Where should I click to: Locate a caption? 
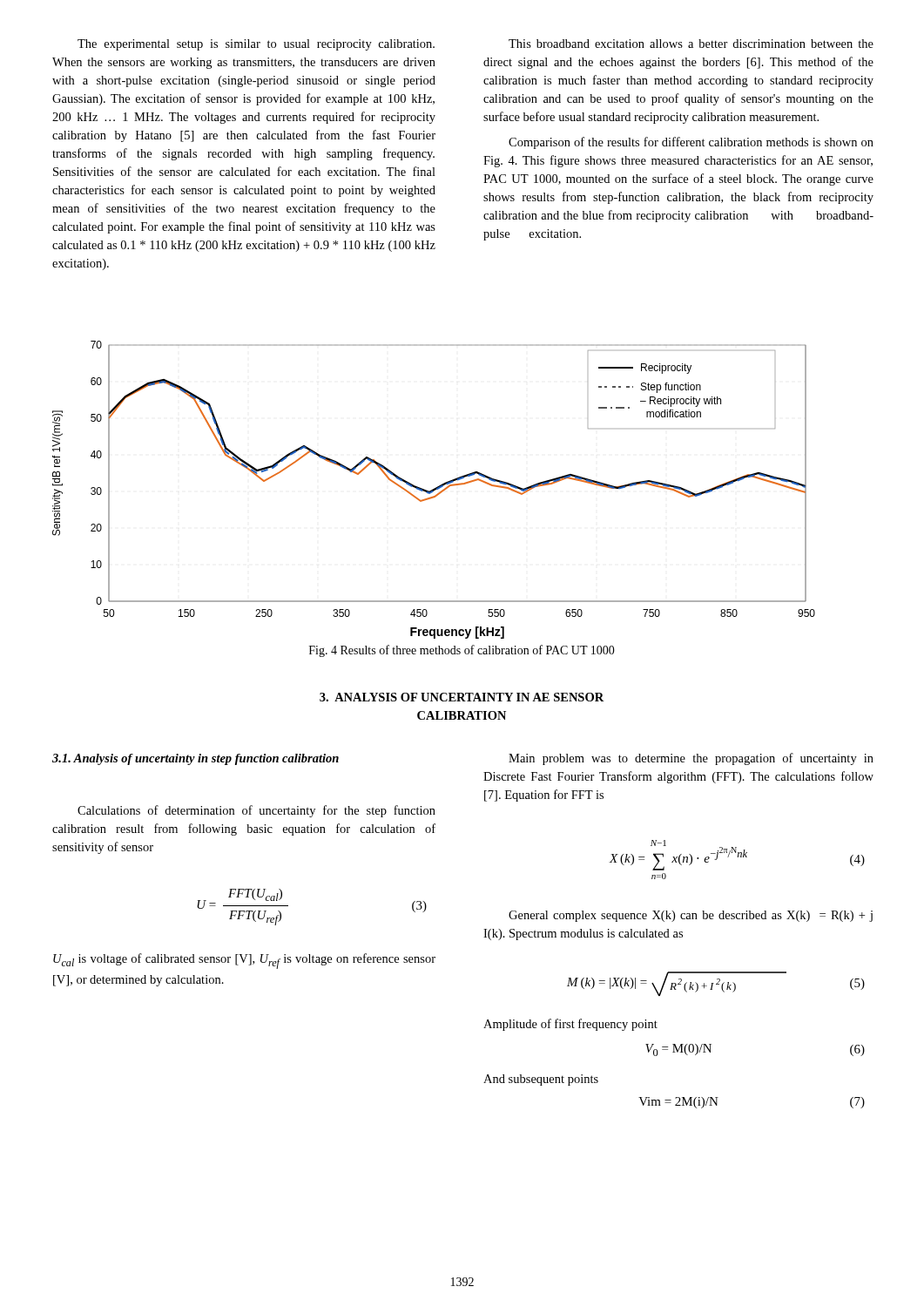[462, 650]
